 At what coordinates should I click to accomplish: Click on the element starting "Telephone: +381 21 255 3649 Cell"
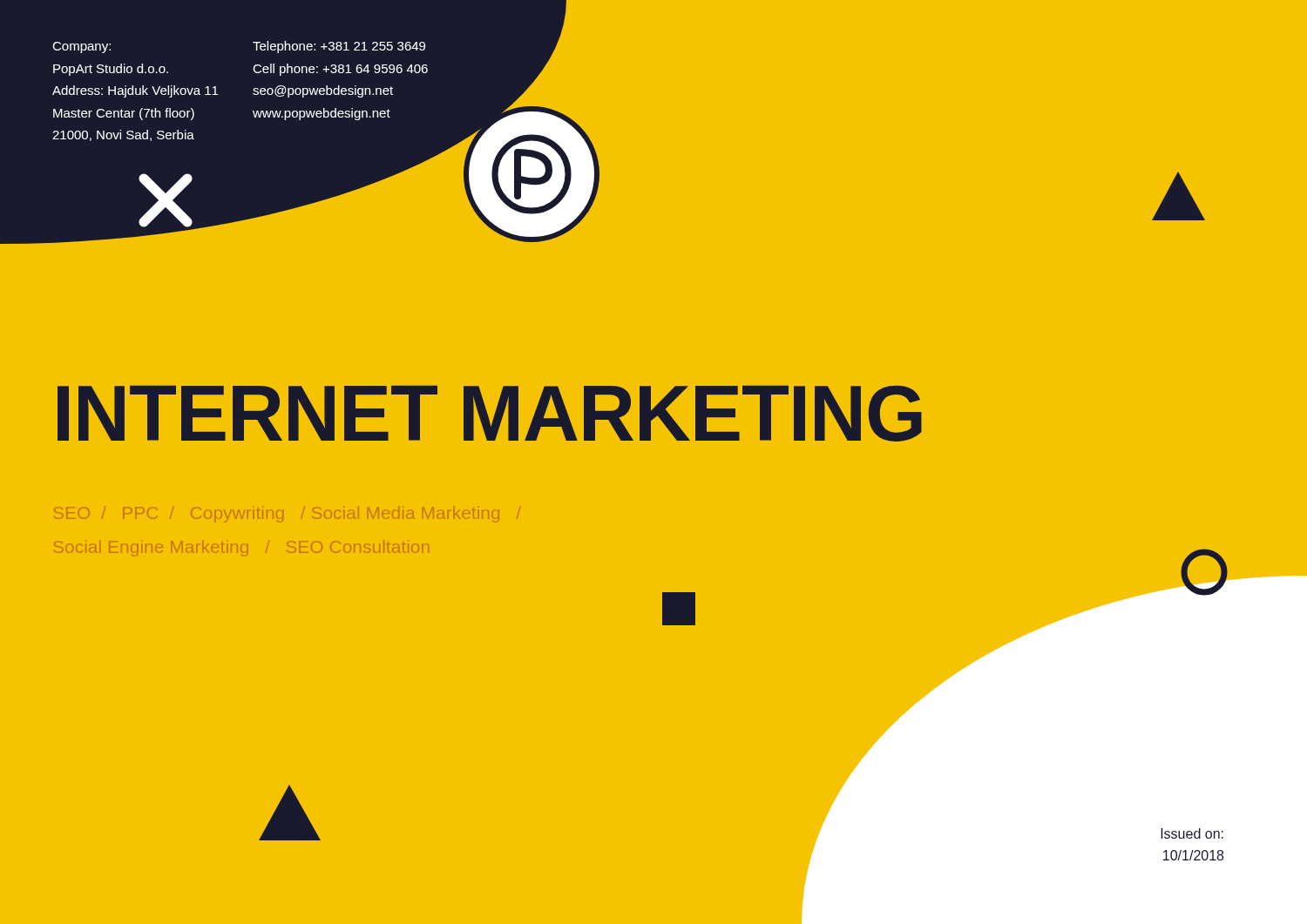(x=340, y=79)
